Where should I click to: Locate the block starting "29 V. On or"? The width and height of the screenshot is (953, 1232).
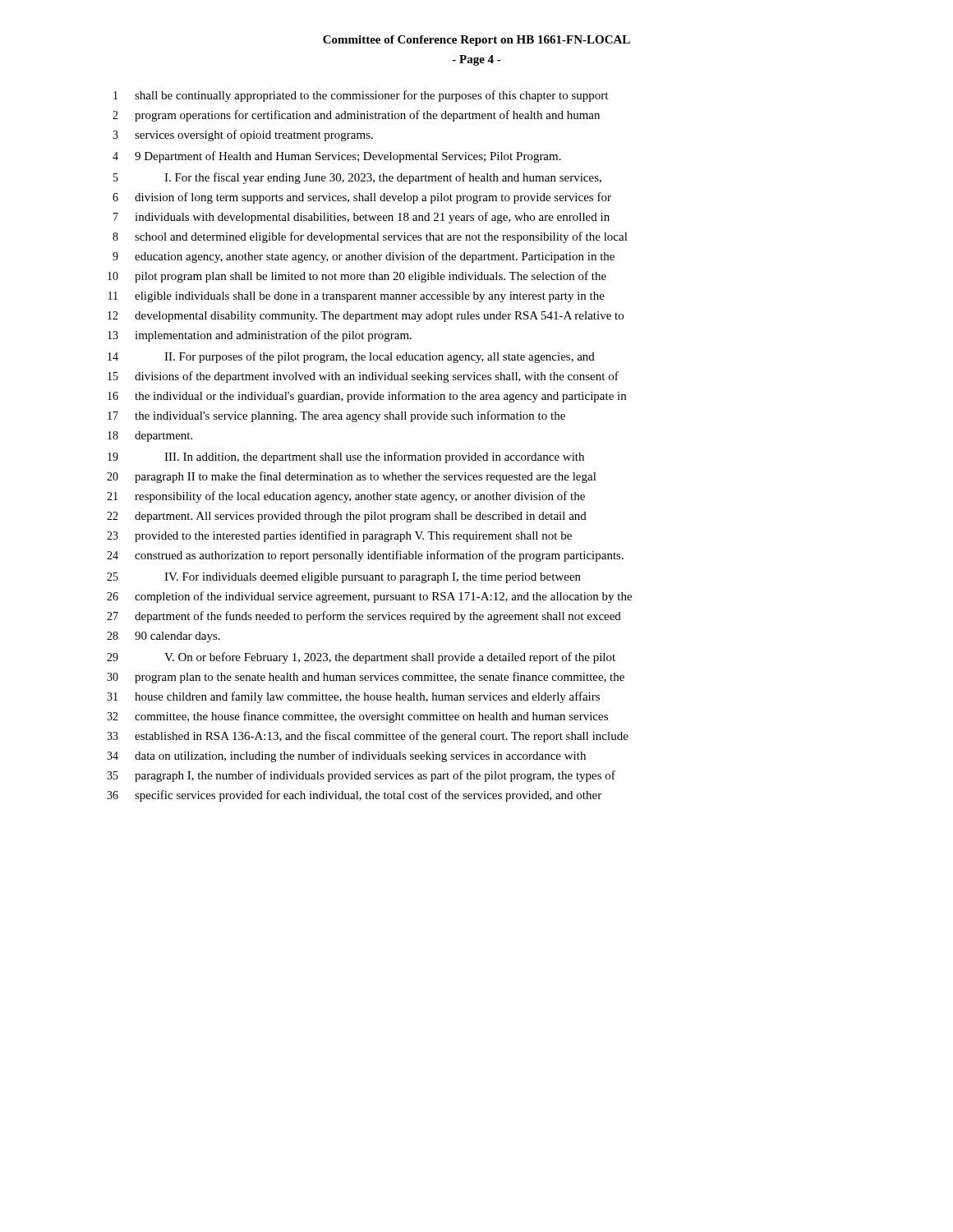491,726
